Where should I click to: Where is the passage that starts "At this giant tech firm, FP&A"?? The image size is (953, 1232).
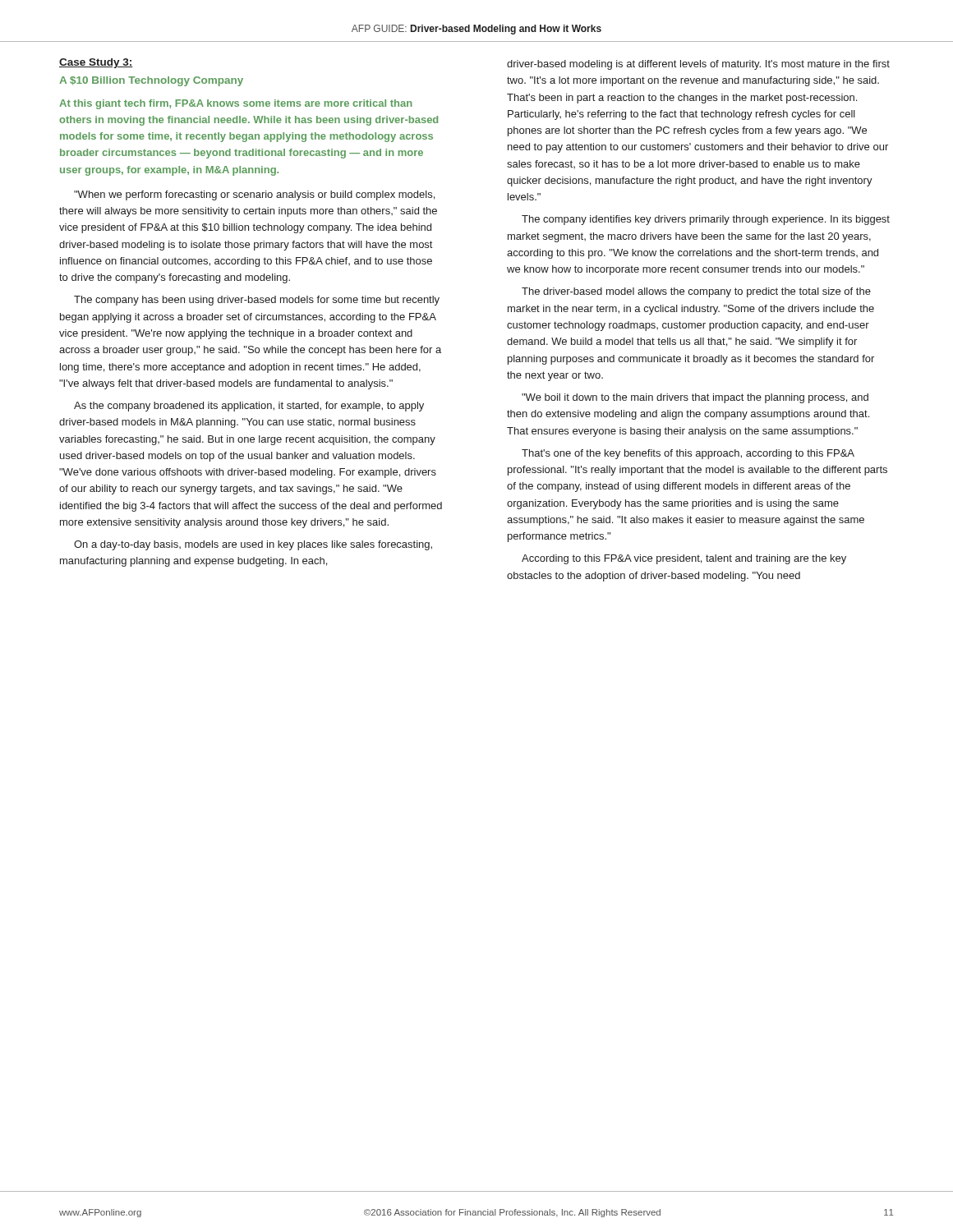[x=249, y=136]
